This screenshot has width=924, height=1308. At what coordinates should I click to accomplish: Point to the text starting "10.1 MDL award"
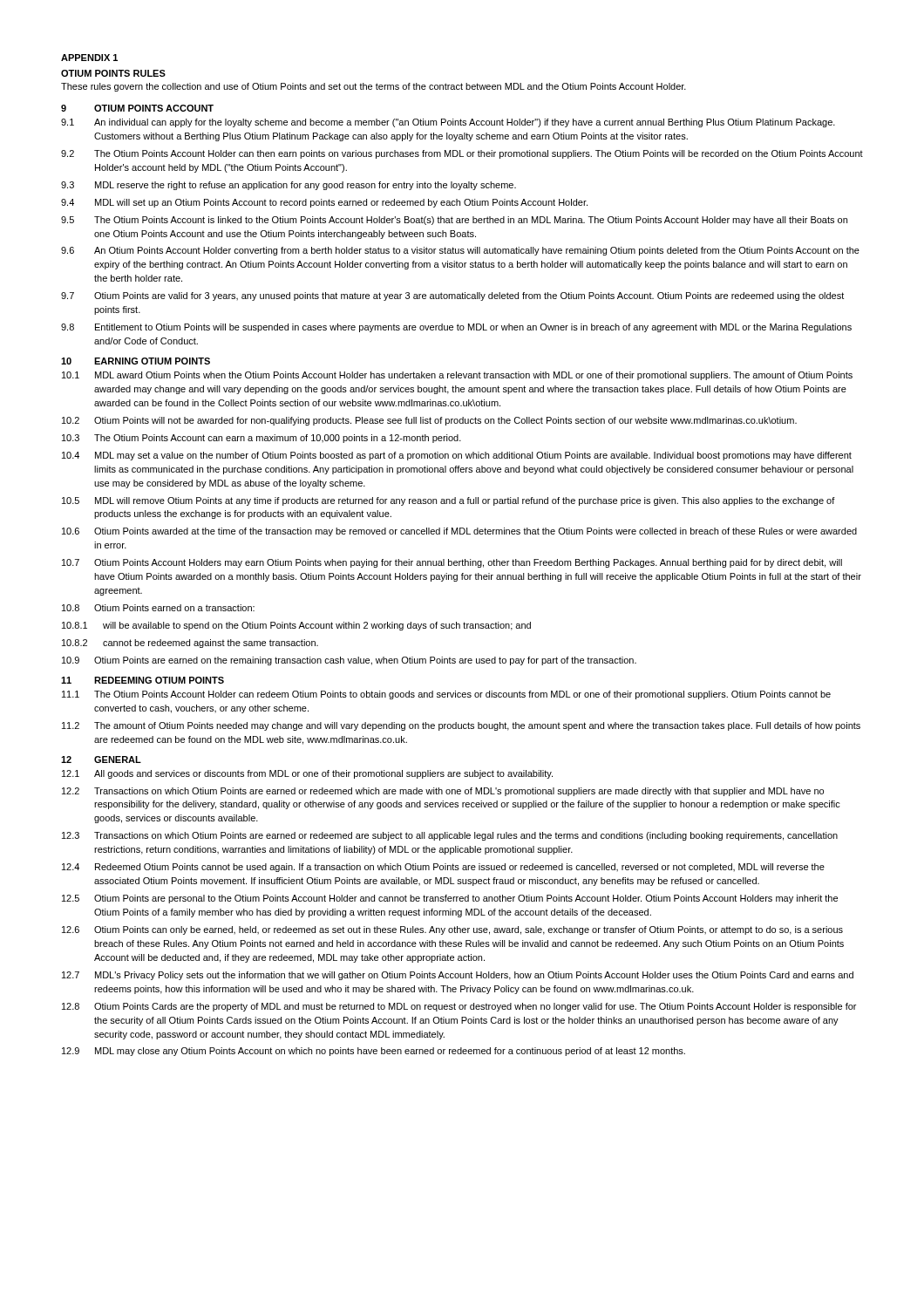[x=462, y=390]
